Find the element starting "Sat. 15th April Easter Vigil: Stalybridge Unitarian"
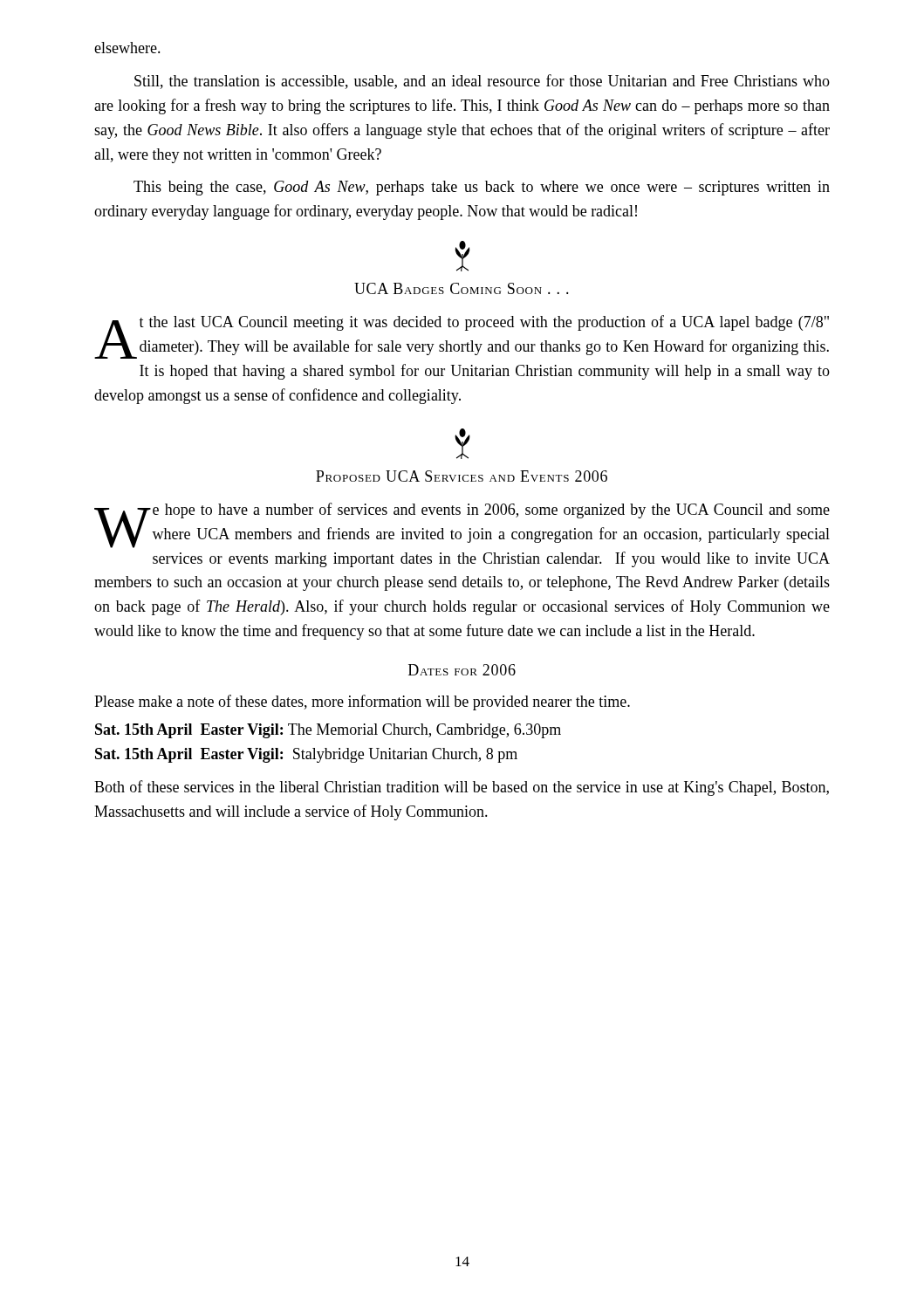 click(x=462, y=755)
